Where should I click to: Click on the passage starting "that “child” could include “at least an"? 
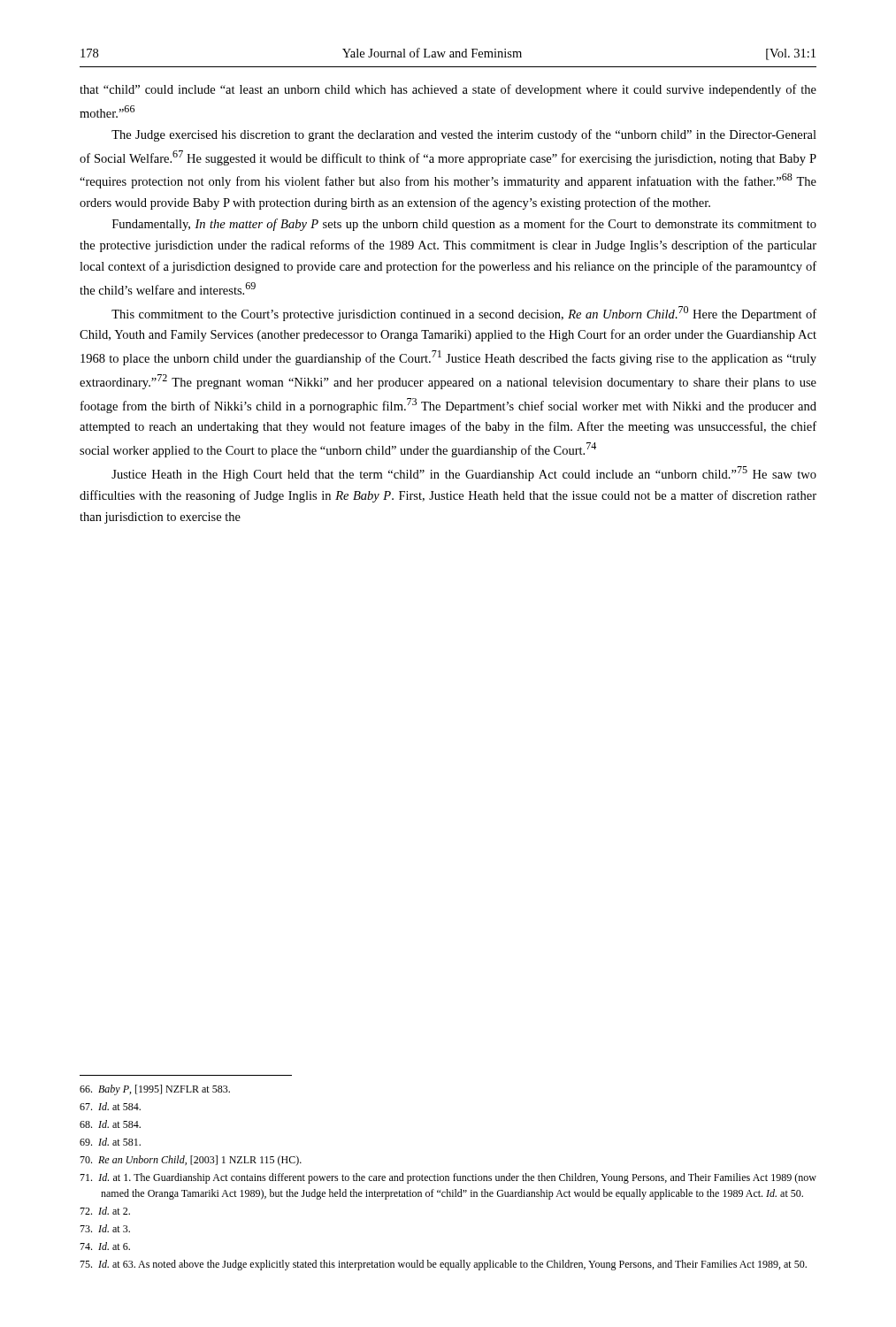coord(448,102)
